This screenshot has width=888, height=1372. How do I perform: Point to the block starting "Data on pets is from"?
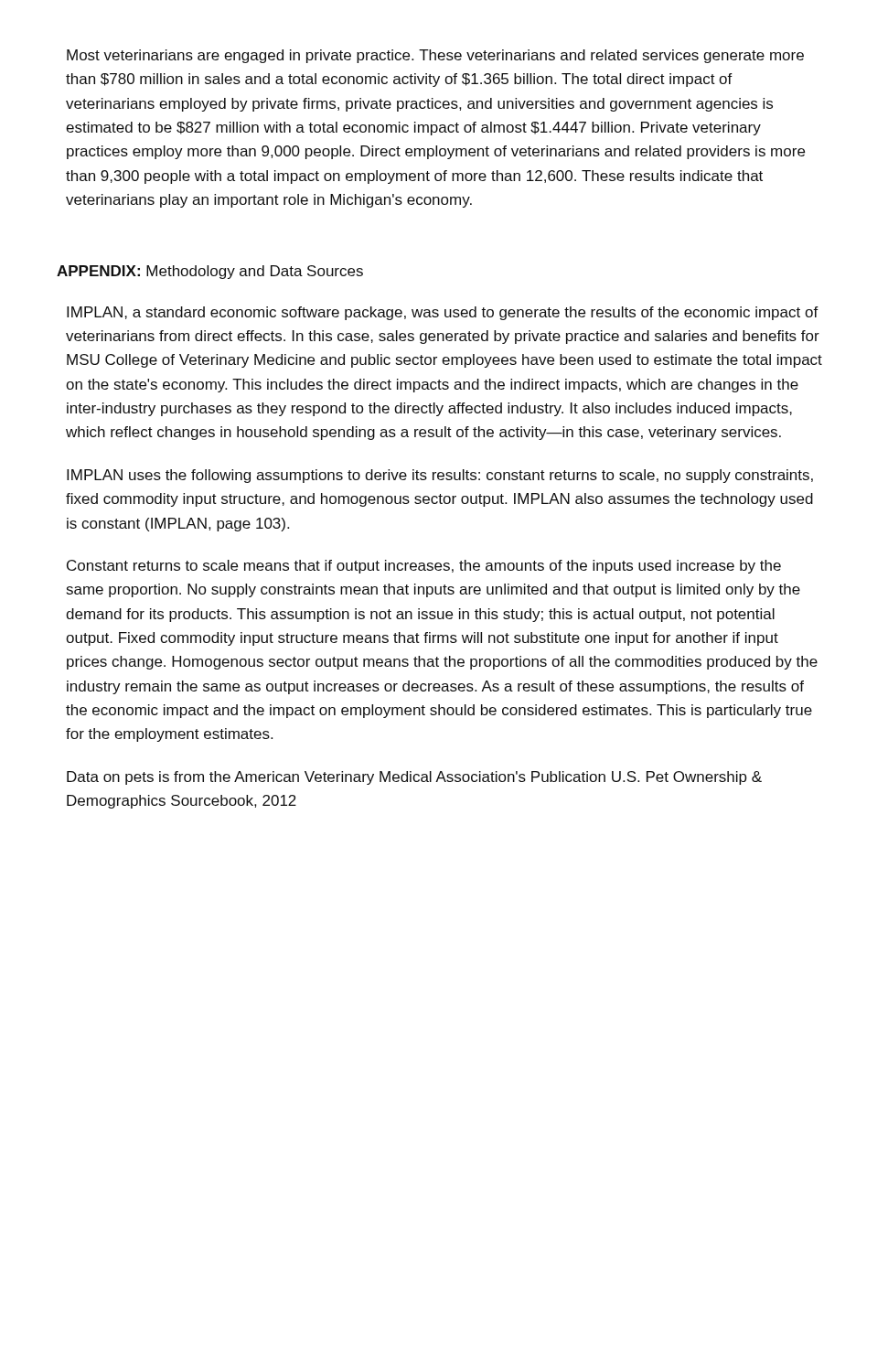pyautogui.click(x=414, y=789)
